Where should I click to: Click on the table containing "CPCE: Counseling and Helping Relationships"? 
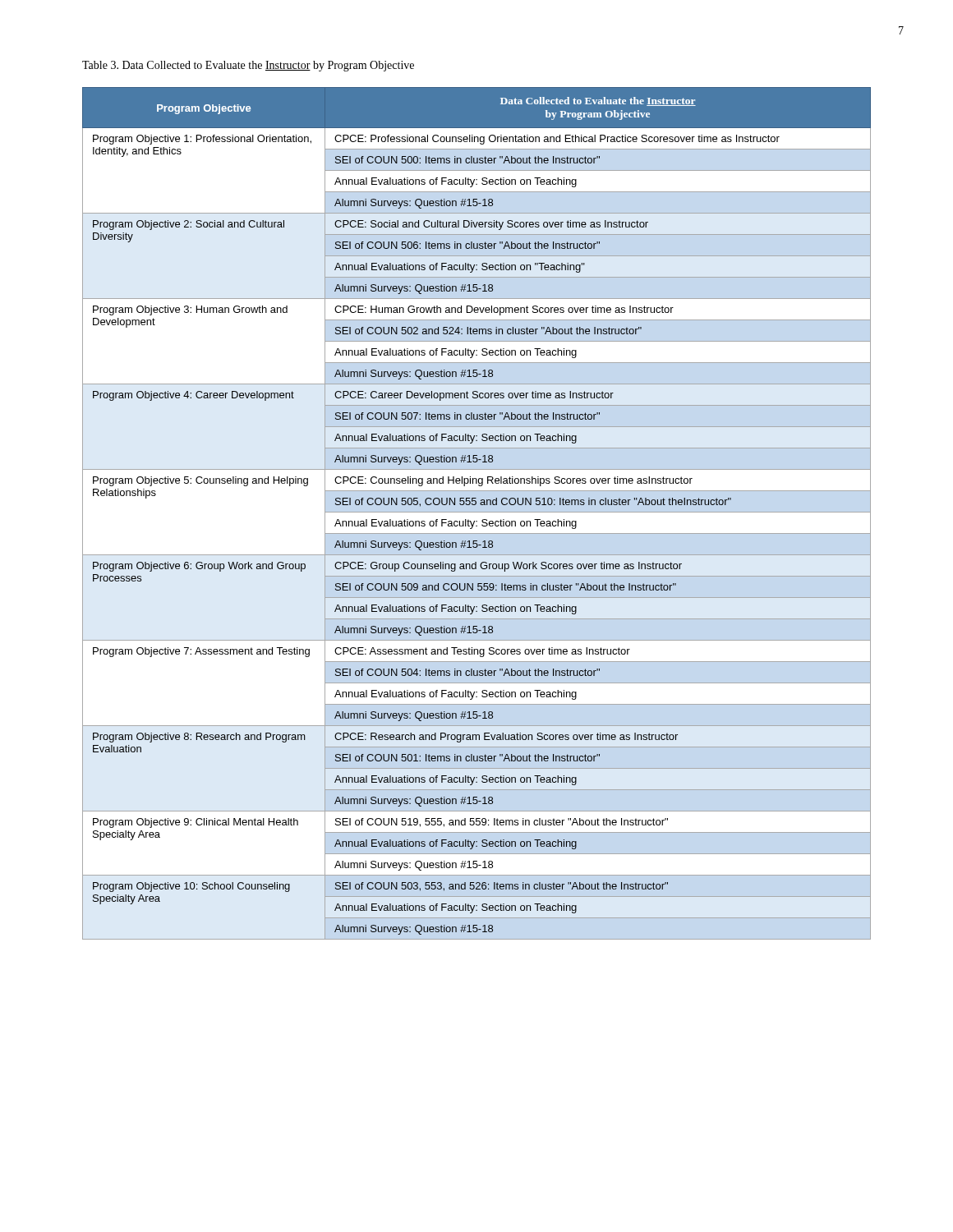click(476, 513)
